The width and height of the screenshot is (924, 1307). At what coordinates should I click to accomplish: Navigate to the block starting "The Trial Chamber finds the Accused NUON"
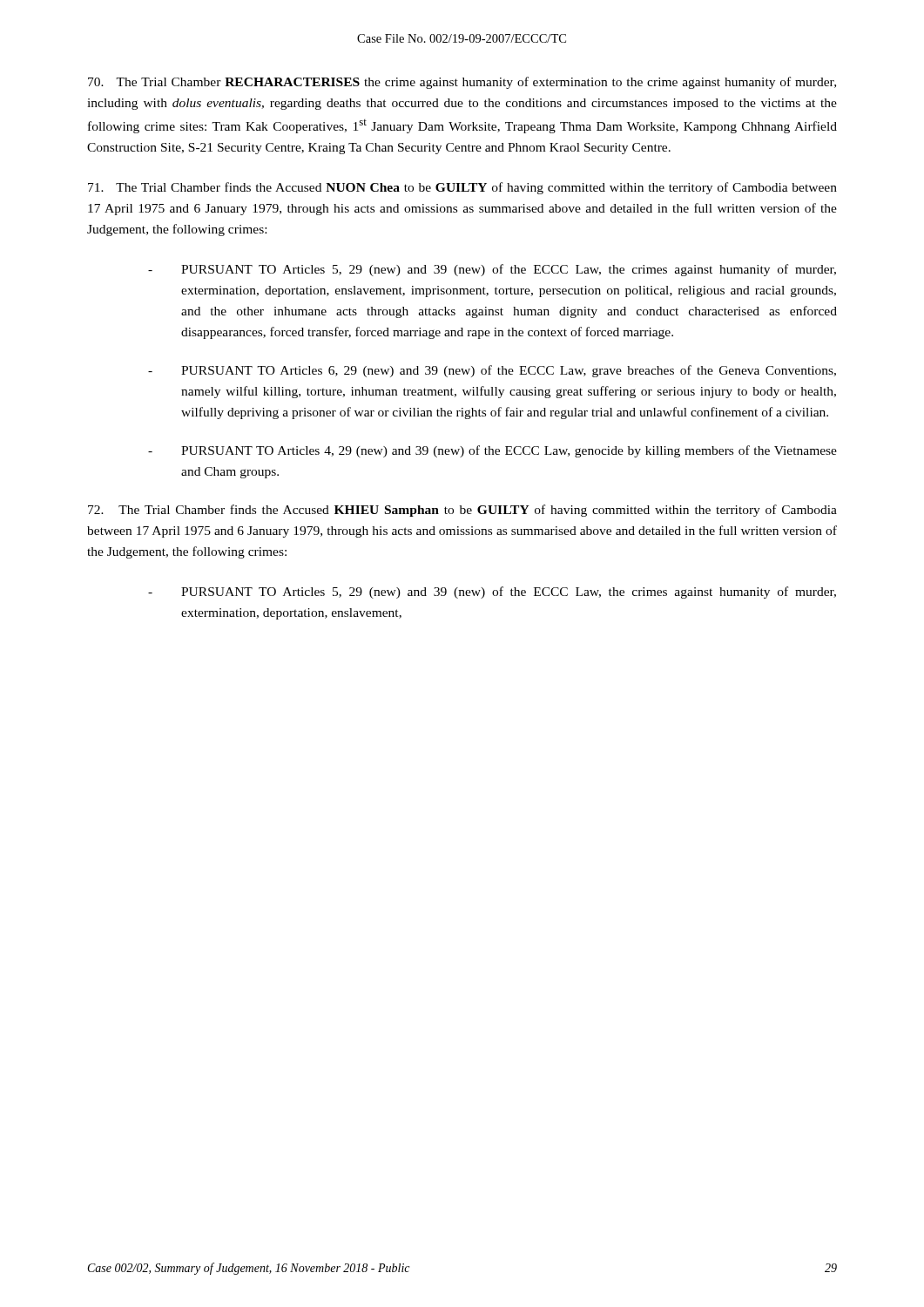click(462, 208)
